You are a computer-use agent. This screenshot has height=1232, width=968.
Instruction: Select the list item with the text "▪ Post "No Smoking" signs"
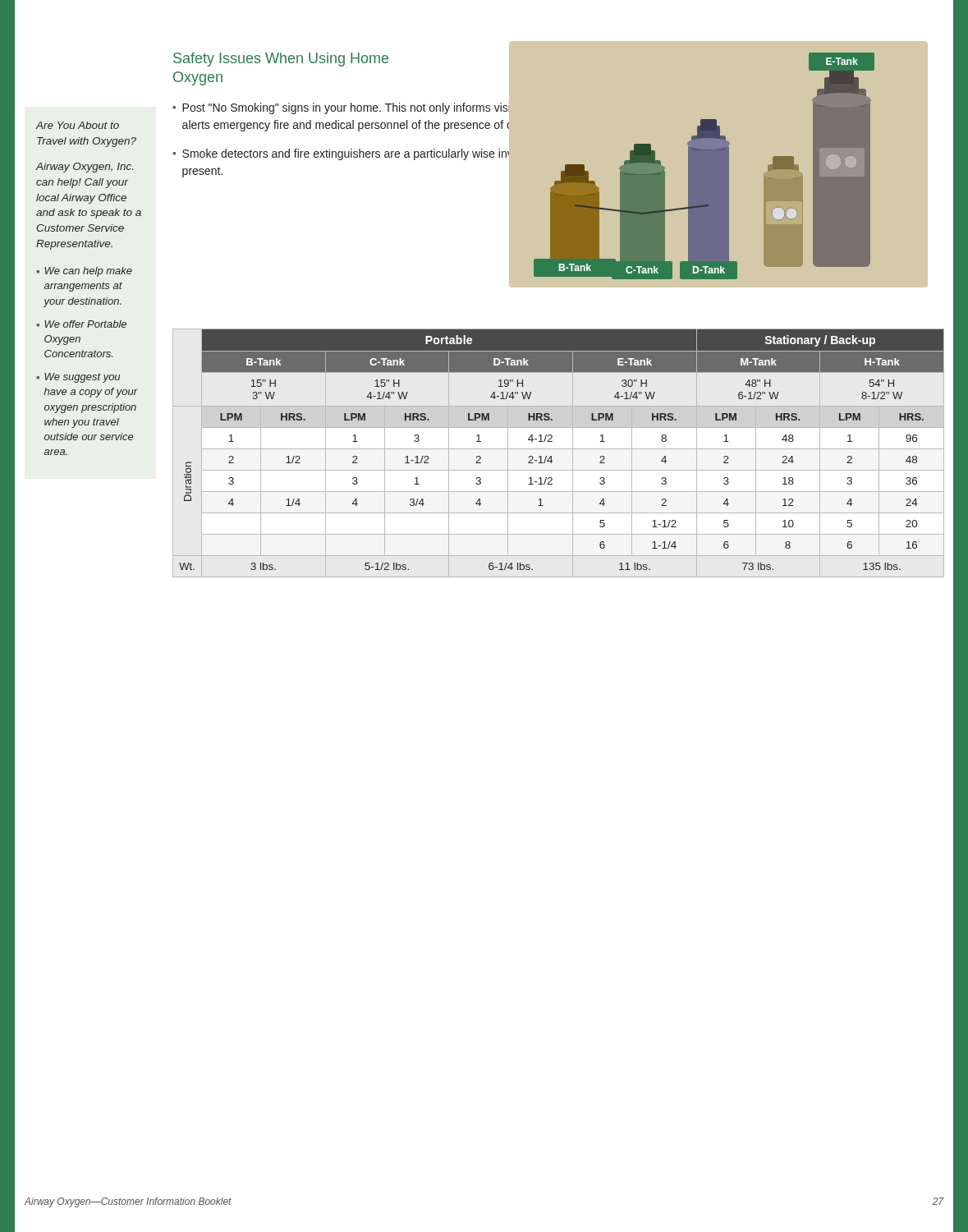(x=452, y=116)
